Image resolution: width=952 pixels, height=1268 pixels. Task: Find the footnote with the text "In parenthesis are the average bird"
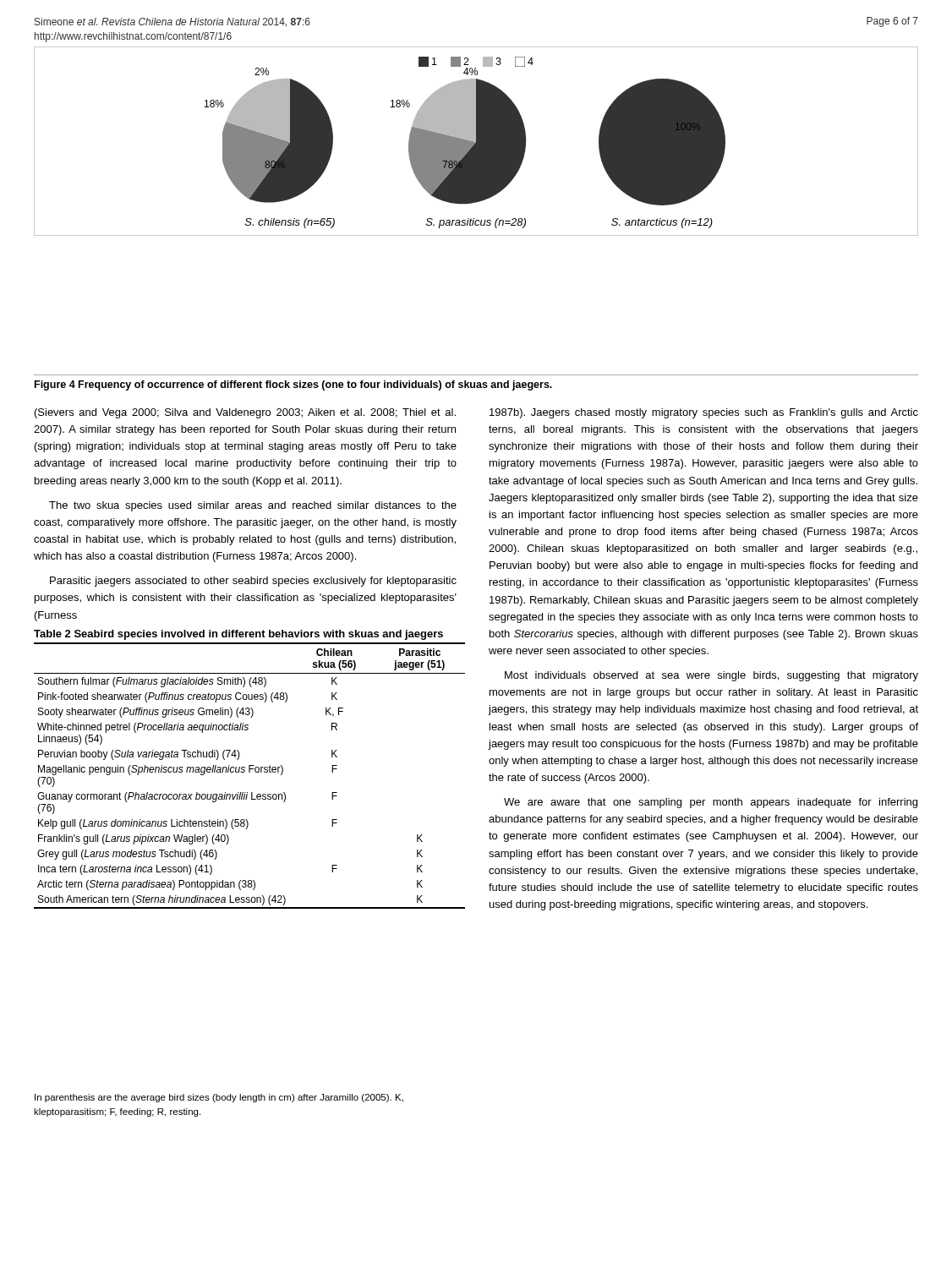(219, 1104)
